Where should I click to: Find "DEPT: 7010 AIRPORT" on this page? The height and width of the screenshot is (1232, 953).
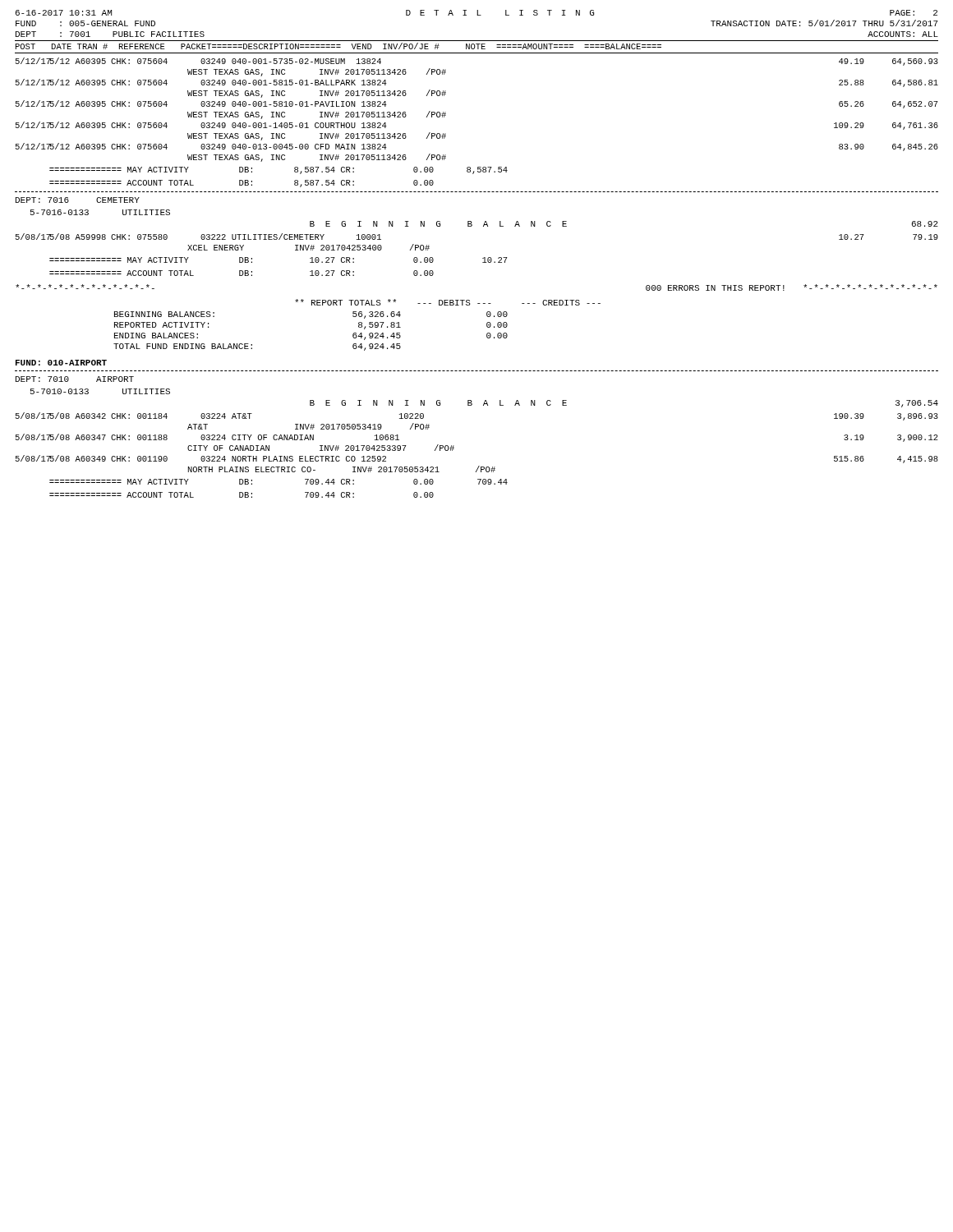tap(74, 379)
